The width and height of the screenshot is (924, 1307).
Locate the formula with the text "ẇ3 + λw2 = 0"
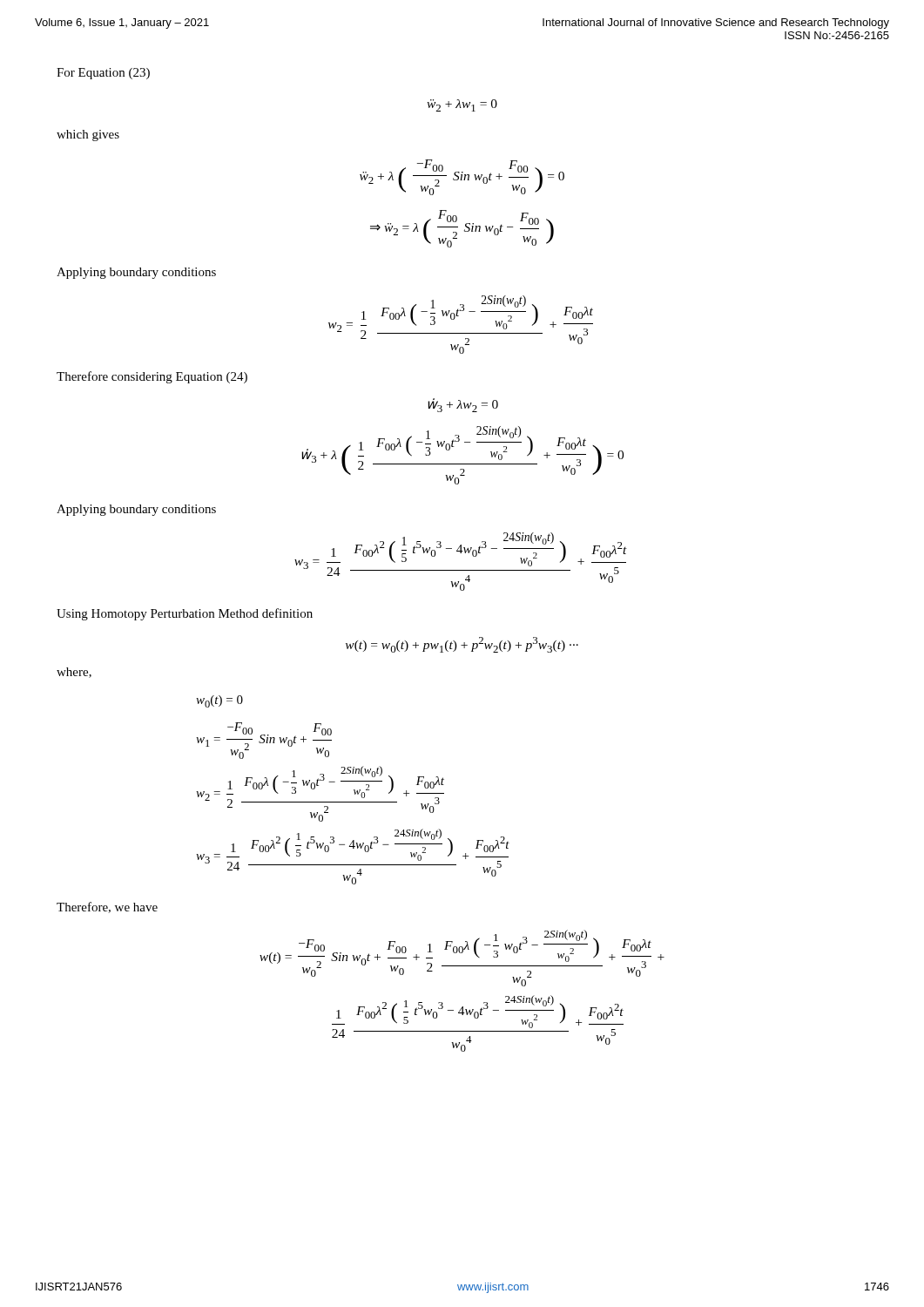tap(462, 405)
